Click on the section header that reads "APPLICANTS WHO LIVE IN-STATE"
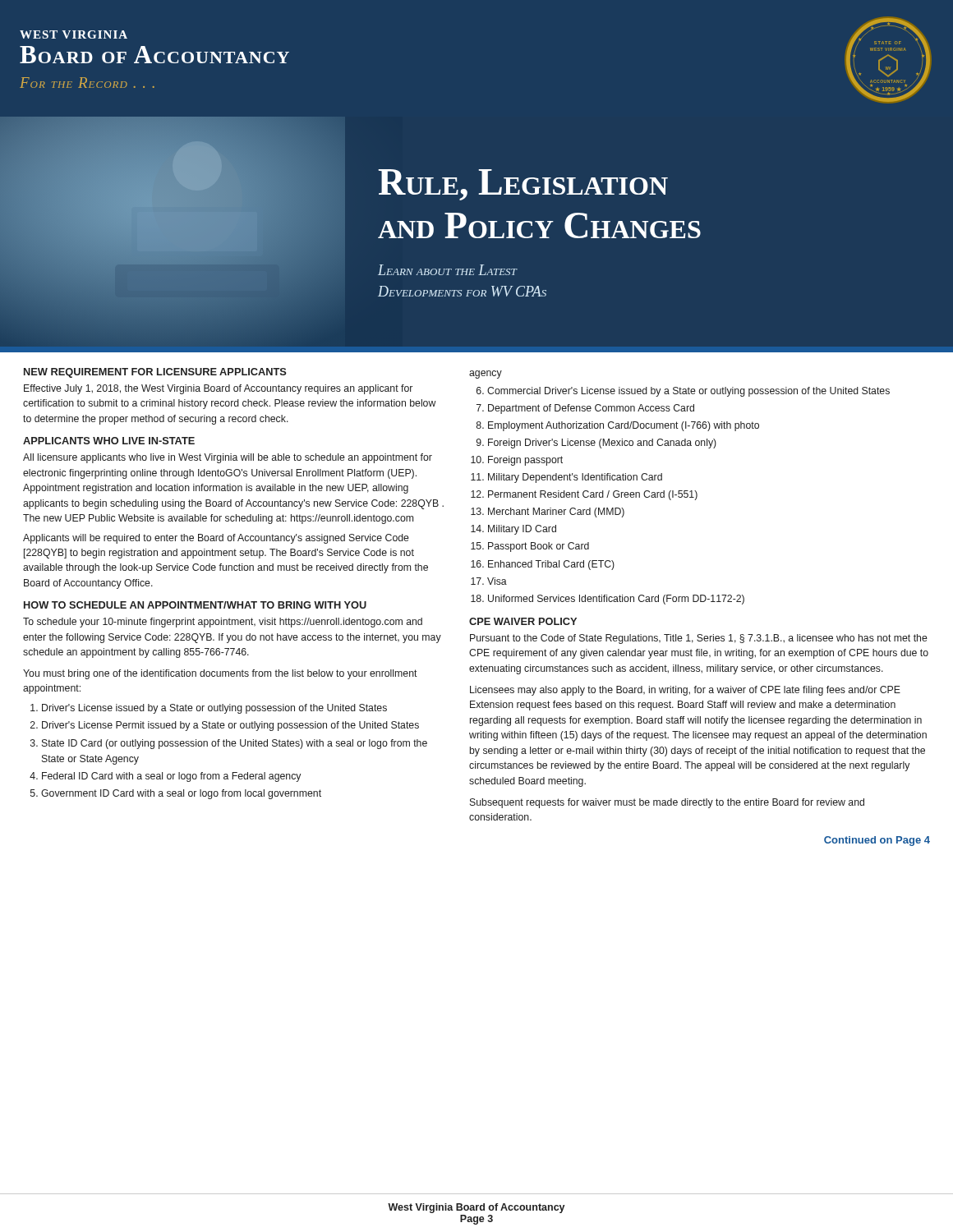The height and width of the screenshot is (1232, 953). pyautogui.click(x=109, y=441)
